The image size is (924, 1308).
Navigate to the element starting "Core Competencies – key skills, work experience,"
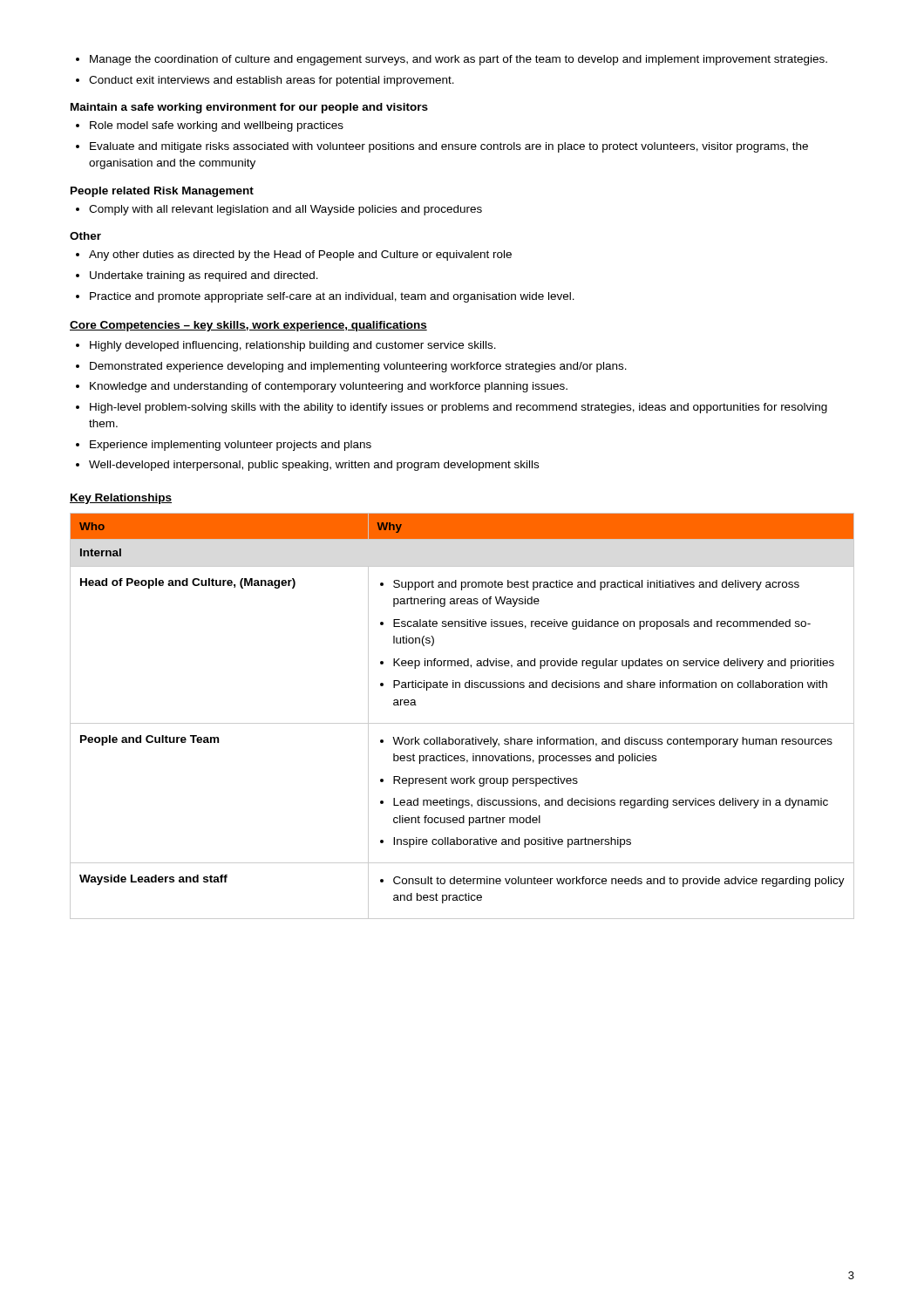[x=248, y=325]
